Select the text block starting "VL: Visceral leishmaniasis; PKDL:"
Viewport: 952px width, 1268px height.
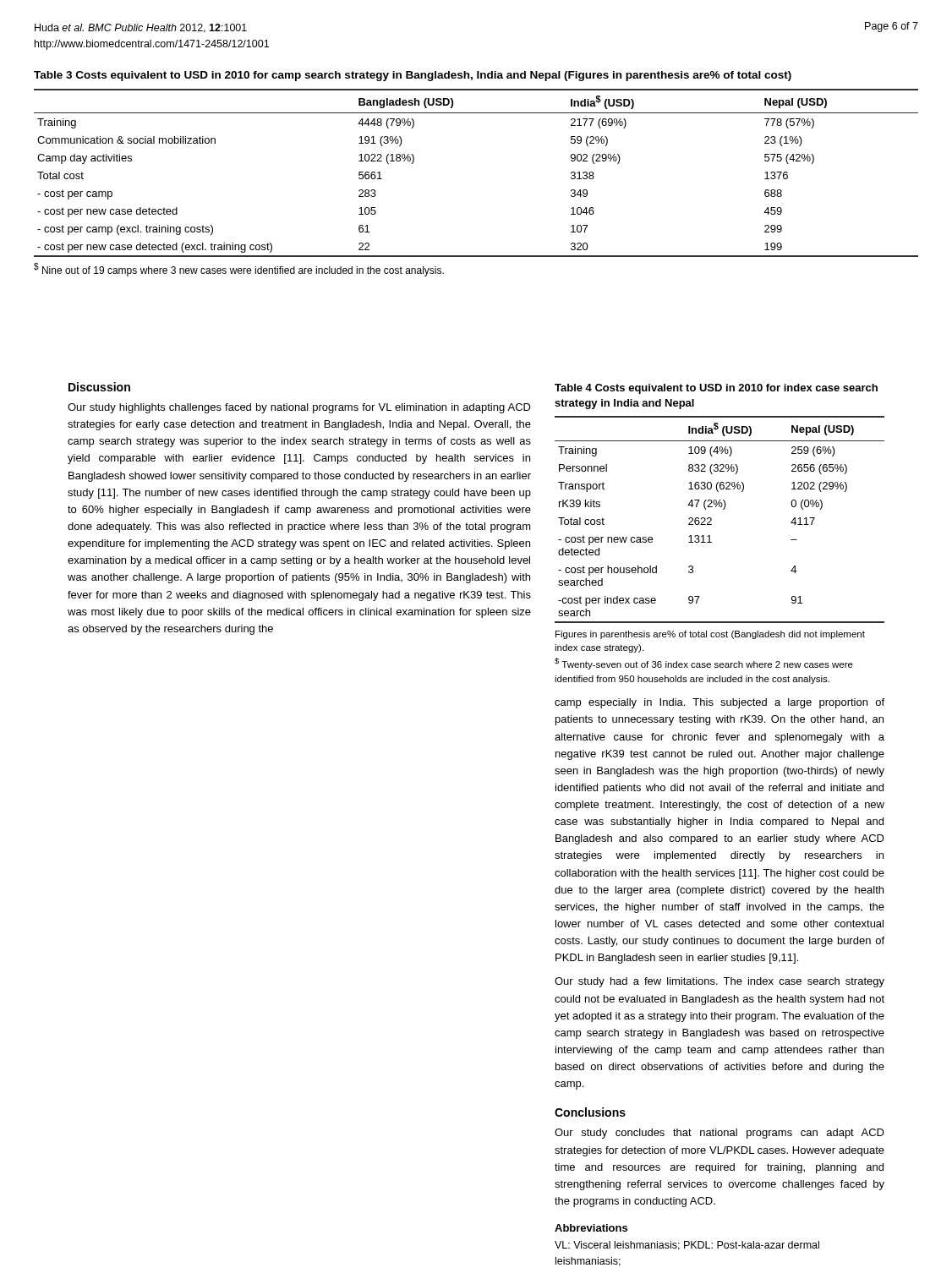(714, 1254)
